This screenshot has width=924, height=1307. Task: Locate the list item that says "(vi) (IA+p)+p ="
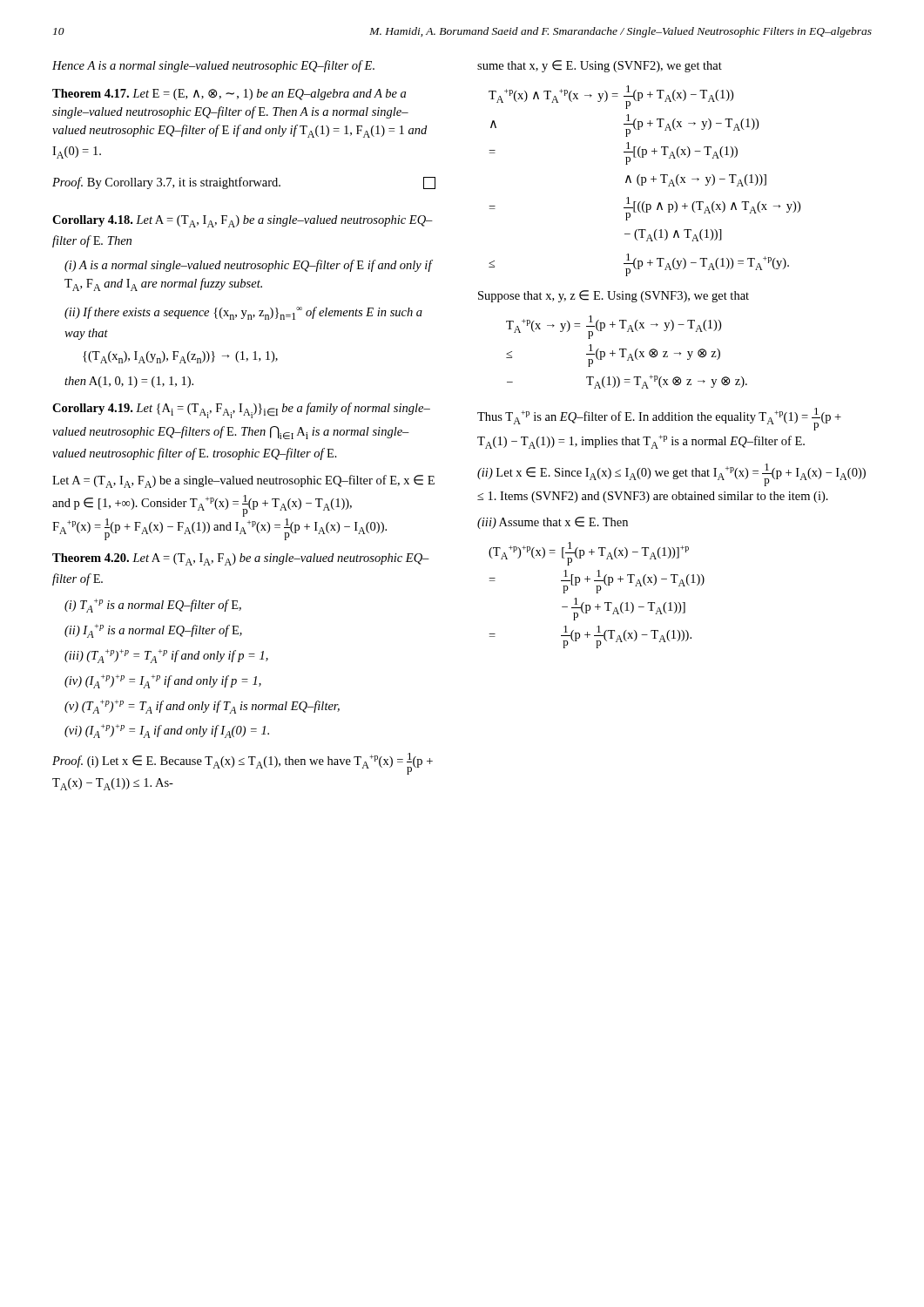pos(167,731)
